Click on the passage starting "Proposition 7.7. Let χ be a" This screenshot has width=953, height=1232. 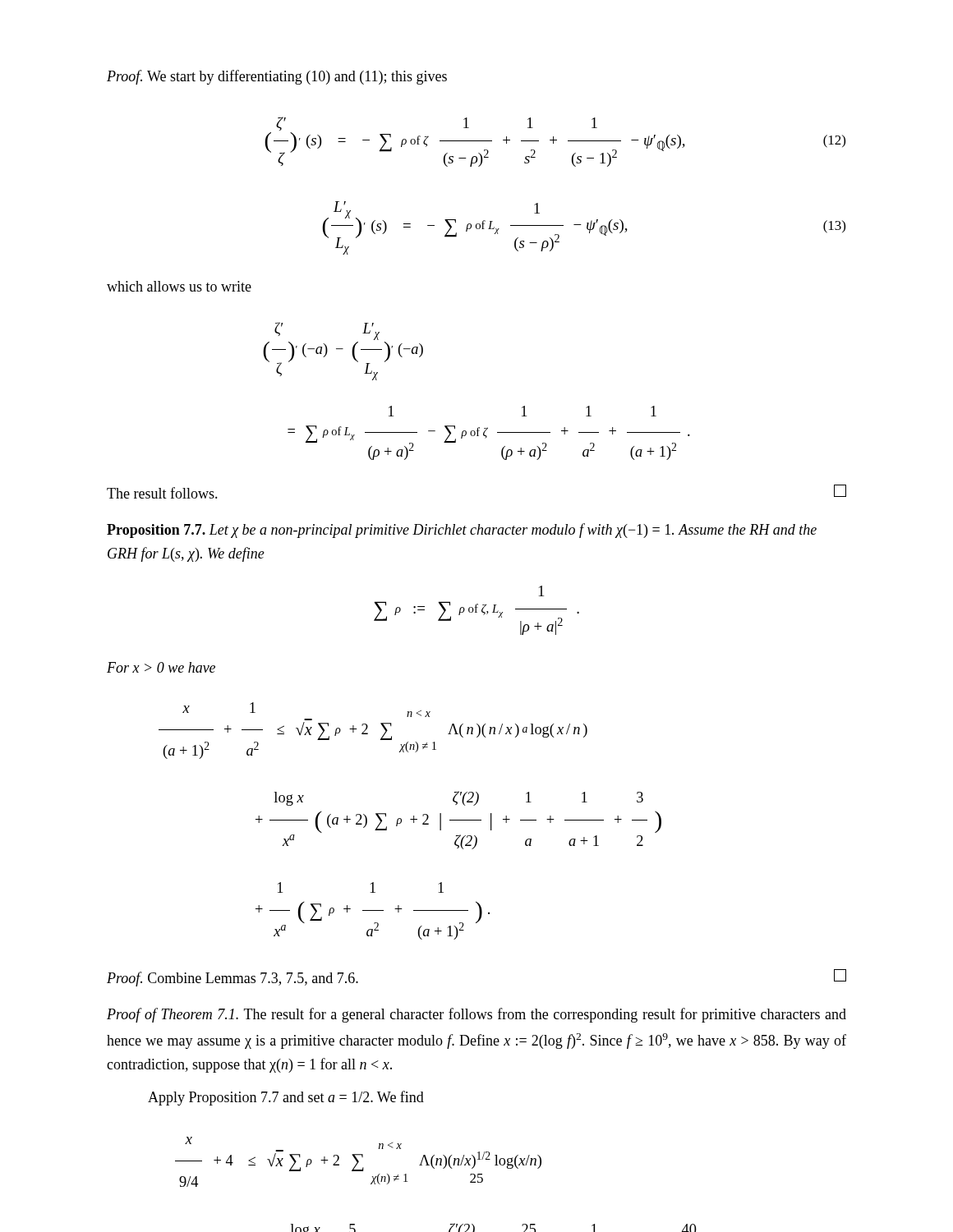pyautogui.click(x=462, y=542)
